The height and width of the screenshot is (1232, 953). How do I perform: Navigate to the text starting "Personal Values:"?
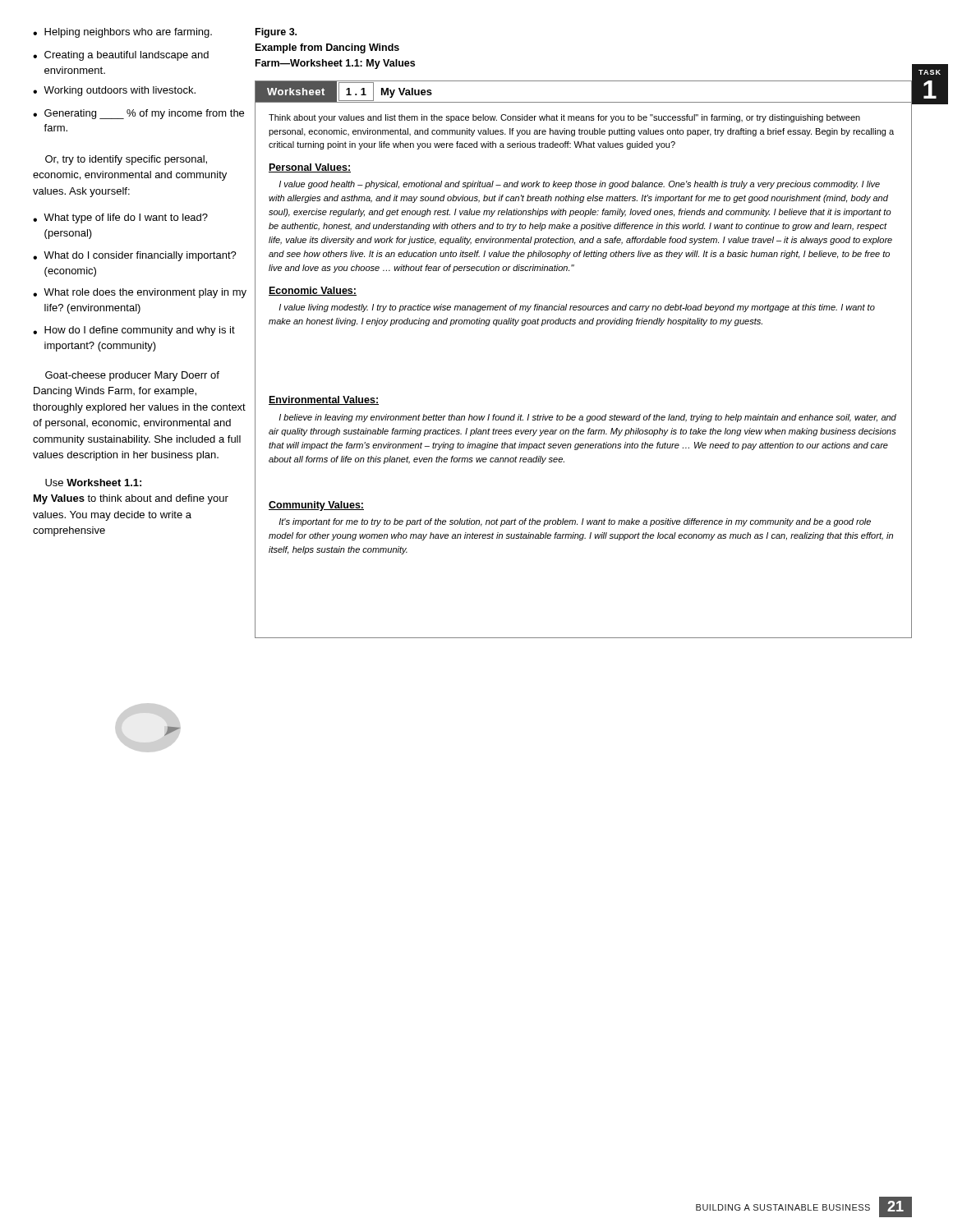[x=310, y=167]
